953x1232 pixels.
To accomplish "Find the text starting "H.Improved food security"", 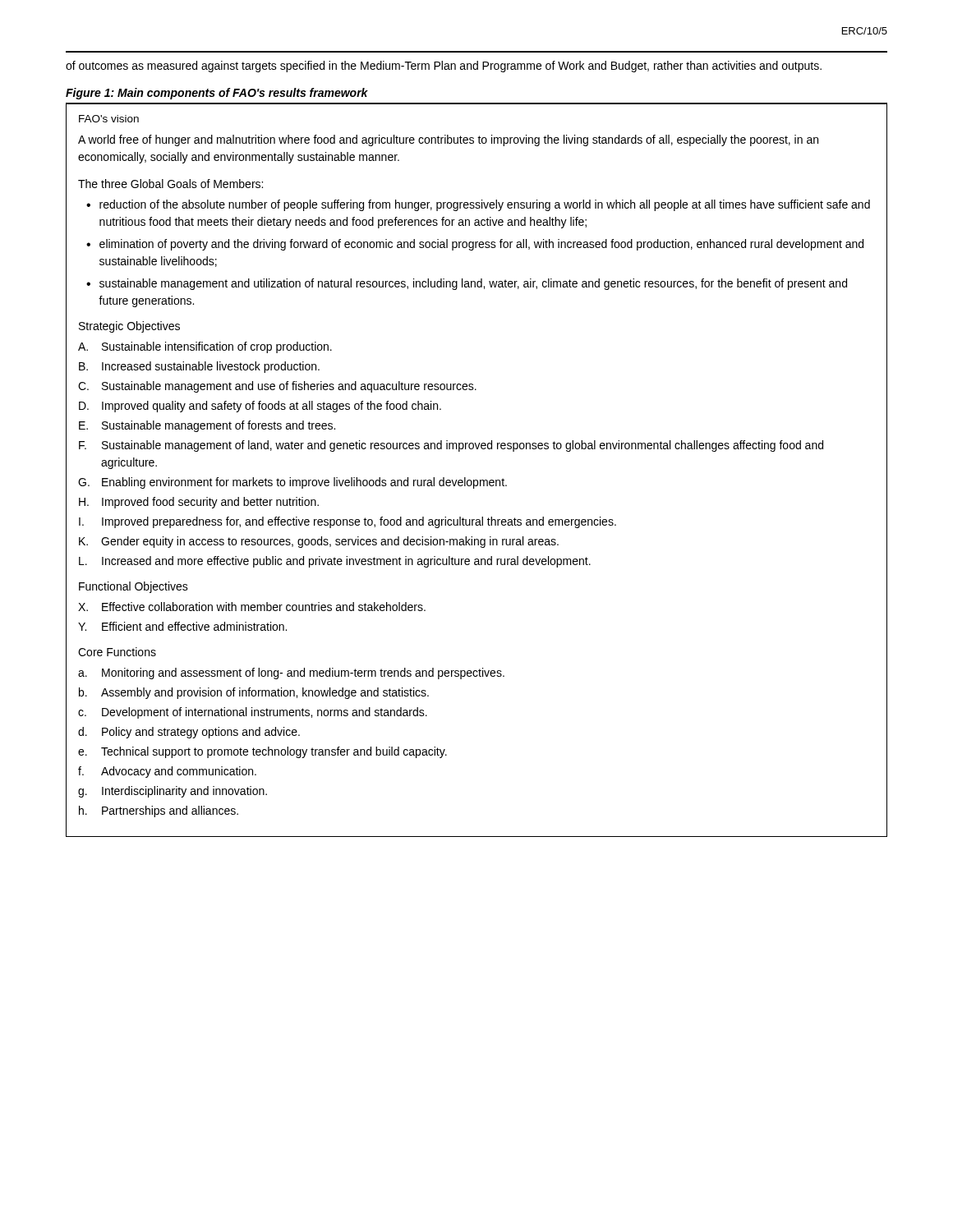I will pyautogui.click(x=199, y=503).
